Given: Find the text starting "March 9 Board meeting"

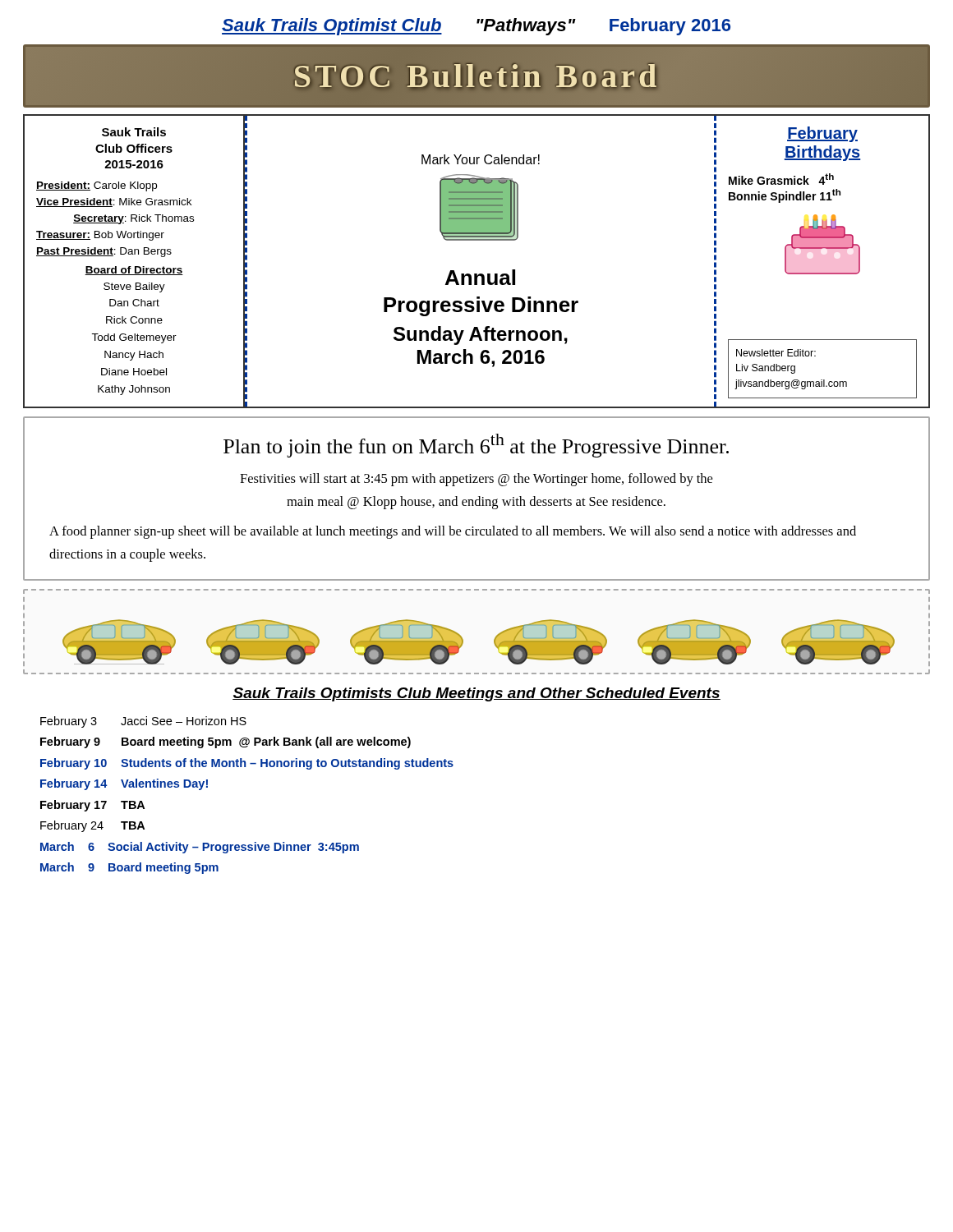Looking at the screenshot, I should 129,867.
